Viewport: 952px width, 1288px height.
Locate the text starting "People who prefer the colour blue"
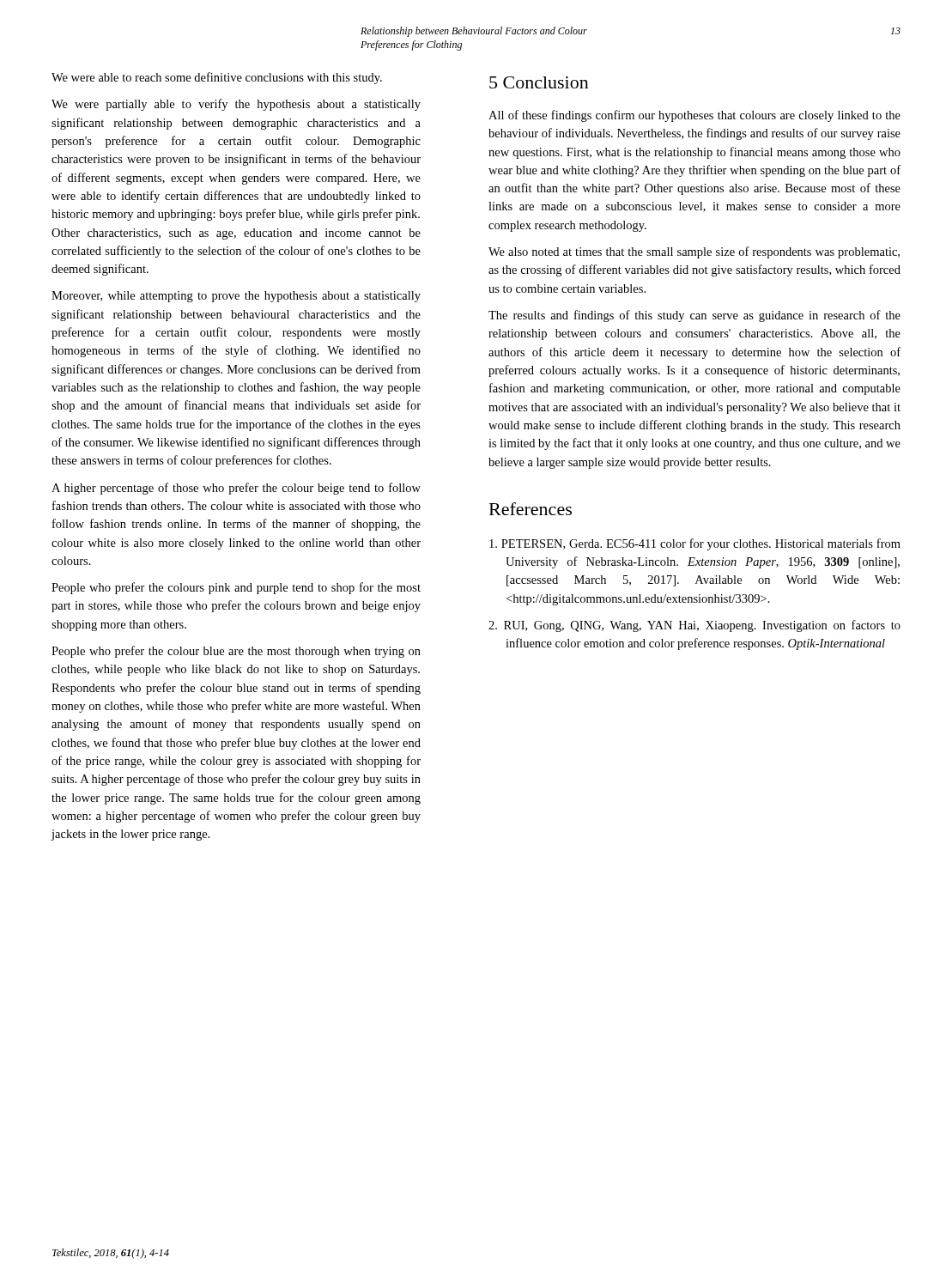[236, 742]
